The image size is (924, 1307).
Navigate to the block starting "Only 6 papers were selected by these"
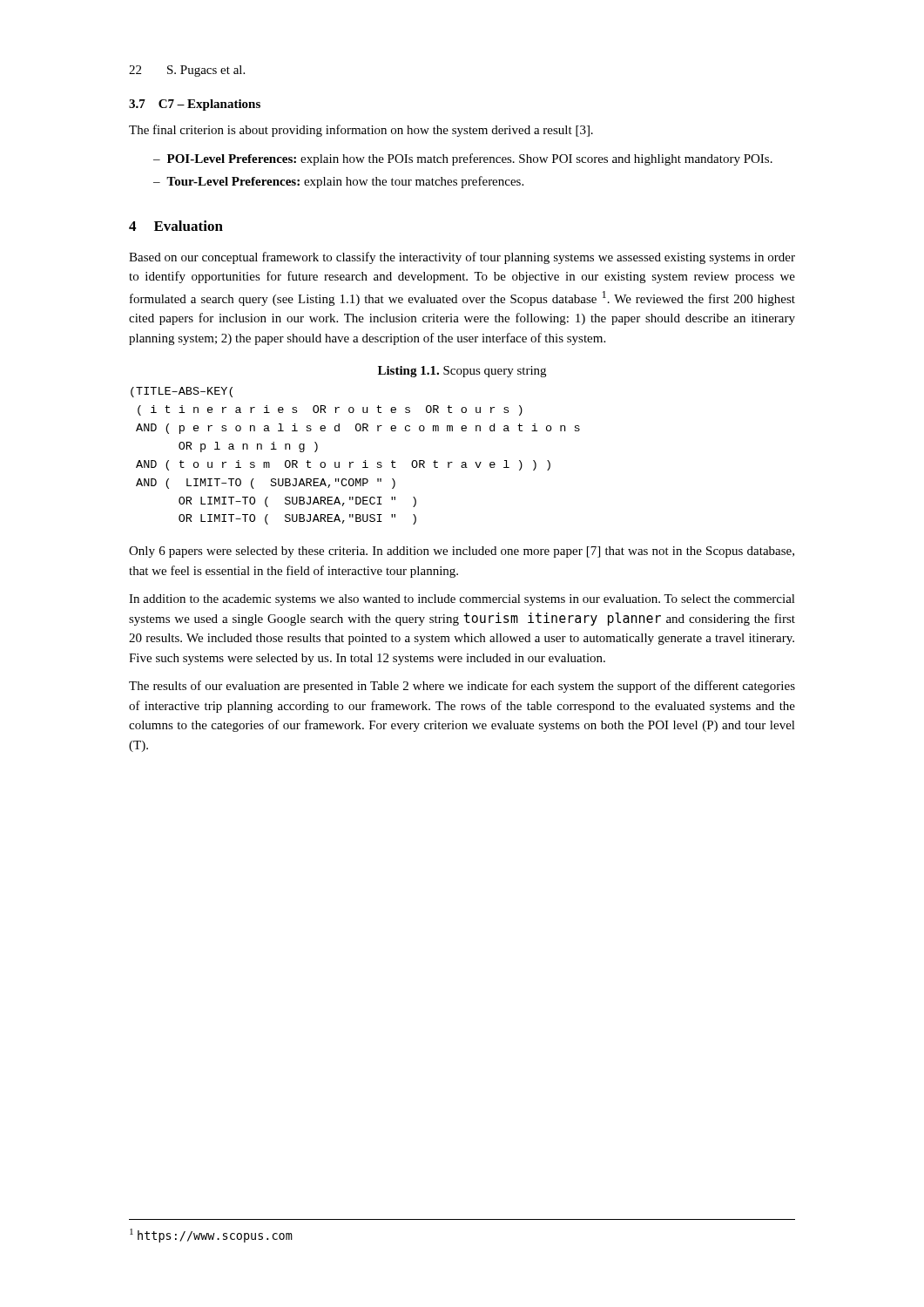(x=462, y=561)
